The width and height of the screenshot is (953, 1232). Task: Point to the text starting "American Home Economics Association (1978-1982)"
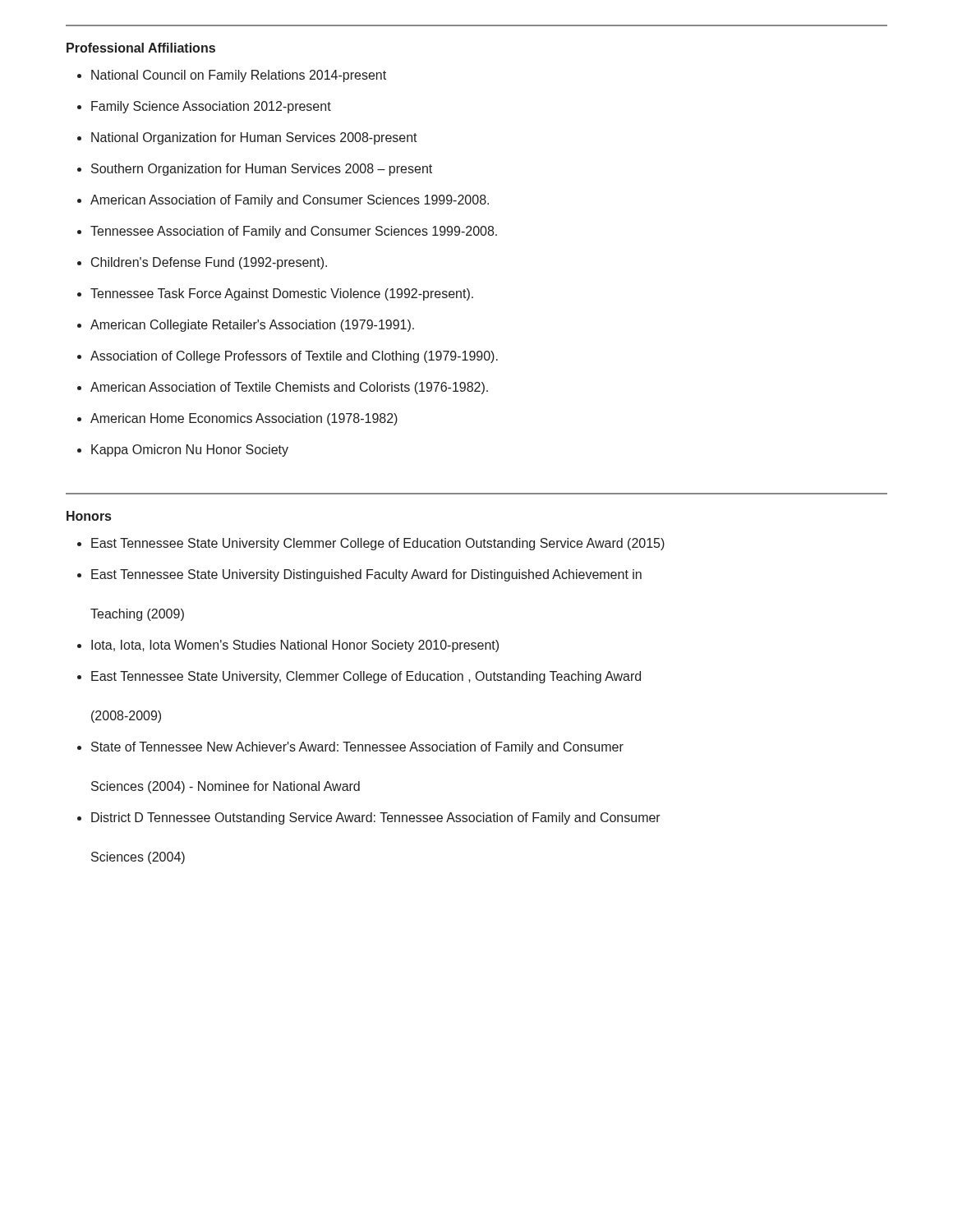pyautogui.click(x=244, y=418)
